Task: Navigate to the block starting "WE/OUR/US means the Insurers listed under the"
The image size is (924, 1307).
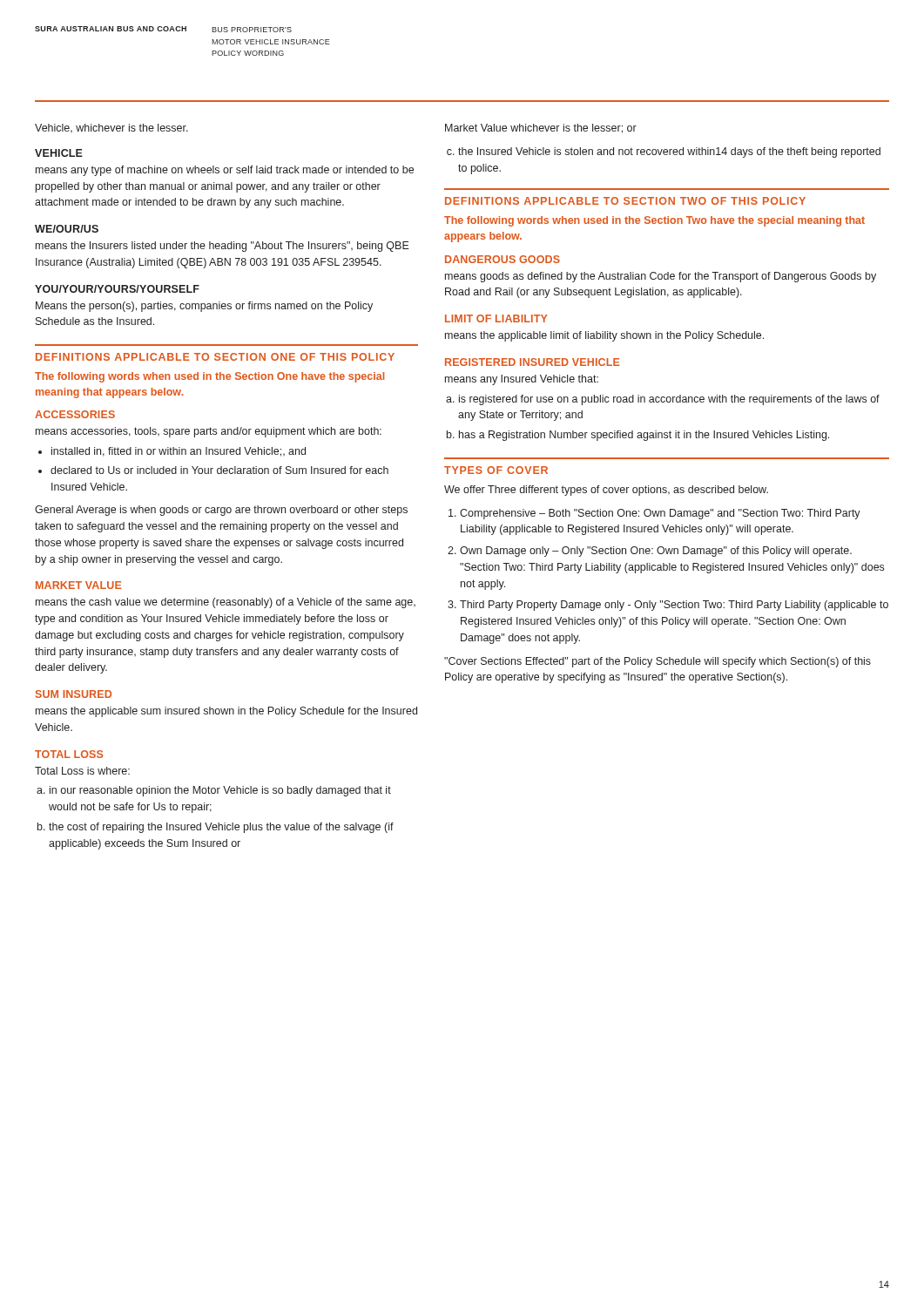Action: pos(226,247)
